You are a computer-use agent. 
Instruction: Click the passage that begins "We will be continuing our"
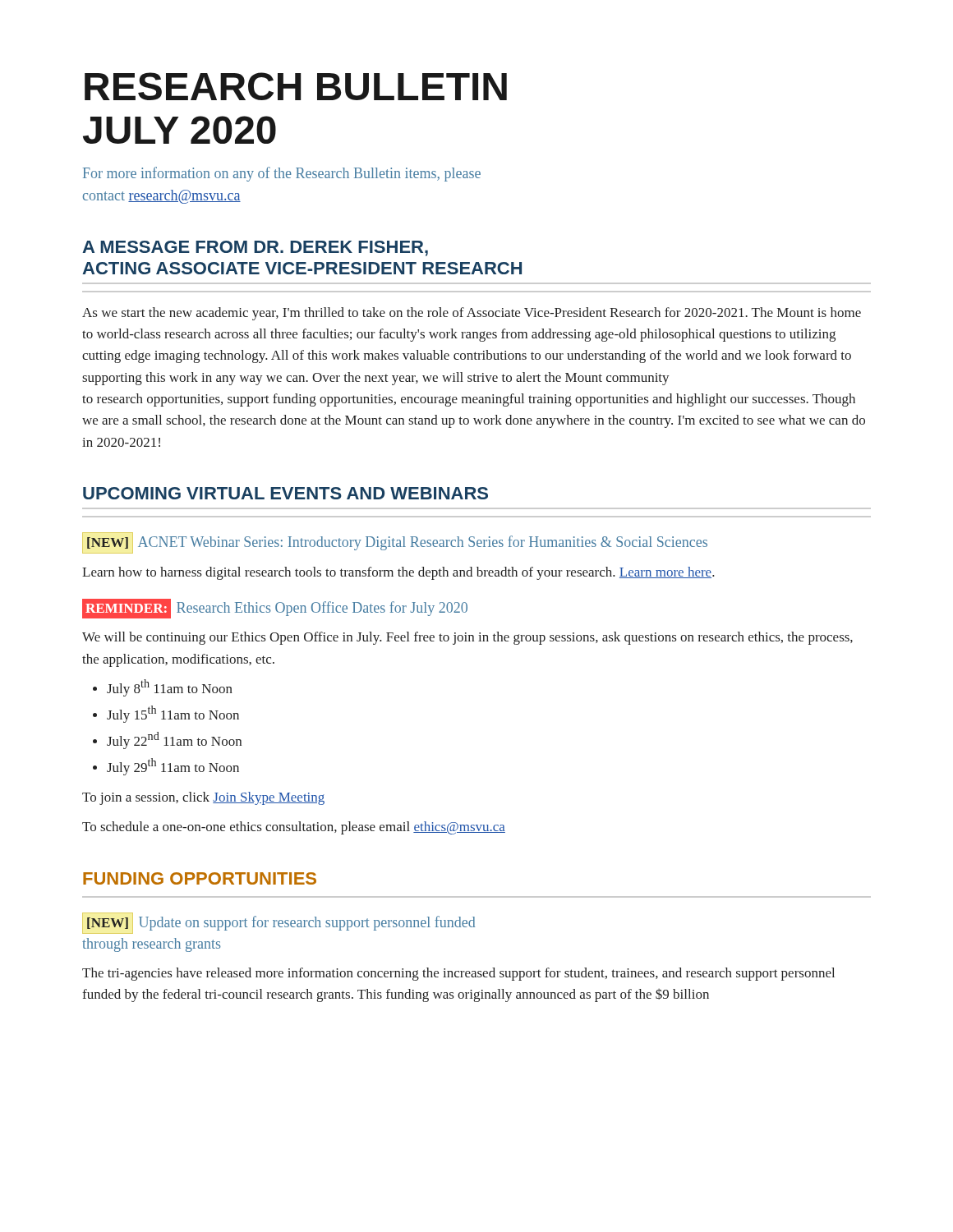(468, 648)
